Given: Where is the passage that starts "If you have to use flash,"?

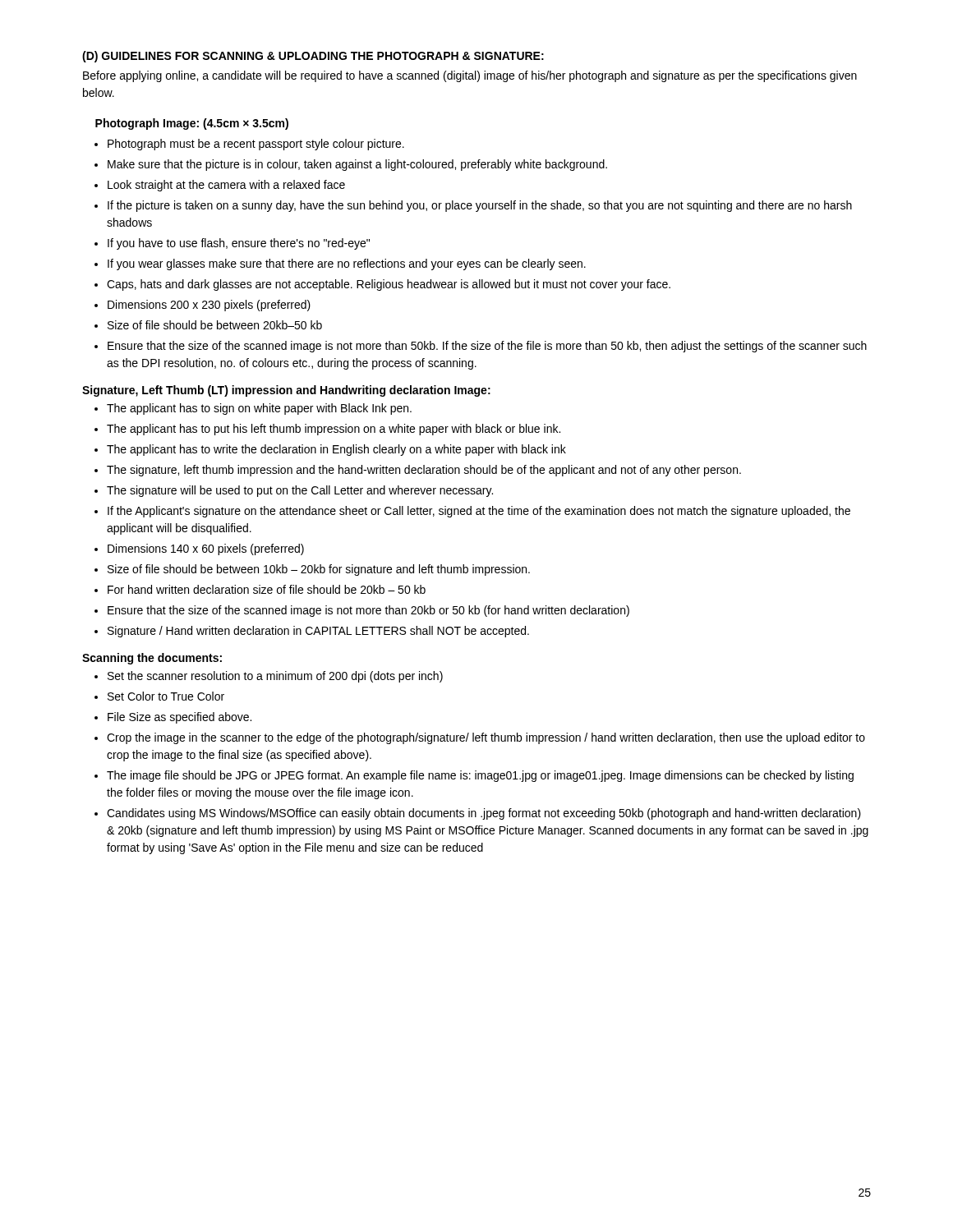Looking at the screenshot, I should (232, 244).
